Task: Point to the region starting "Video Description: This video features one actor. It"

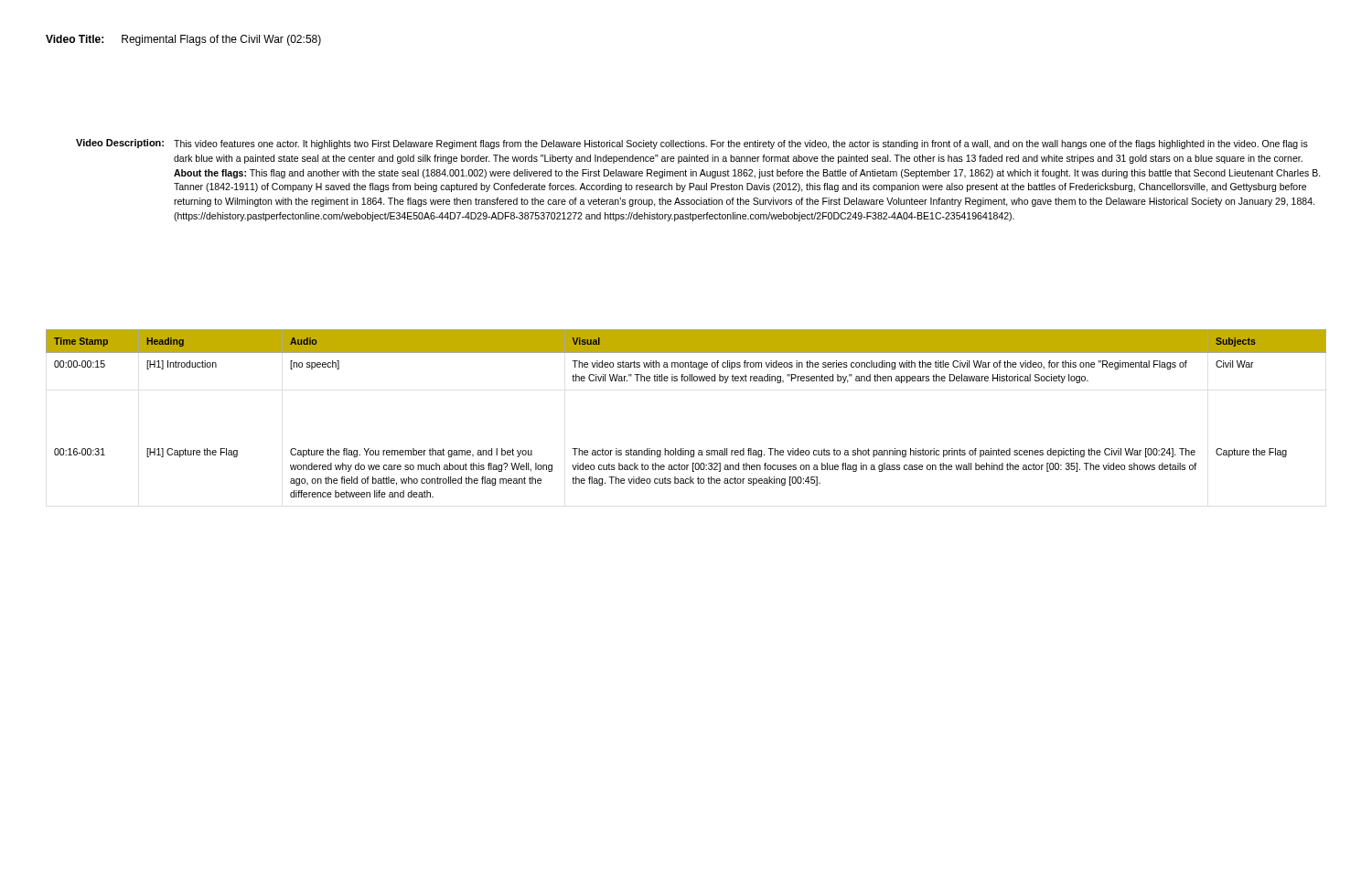Action: pyautogui.click(x=686, y=180)
